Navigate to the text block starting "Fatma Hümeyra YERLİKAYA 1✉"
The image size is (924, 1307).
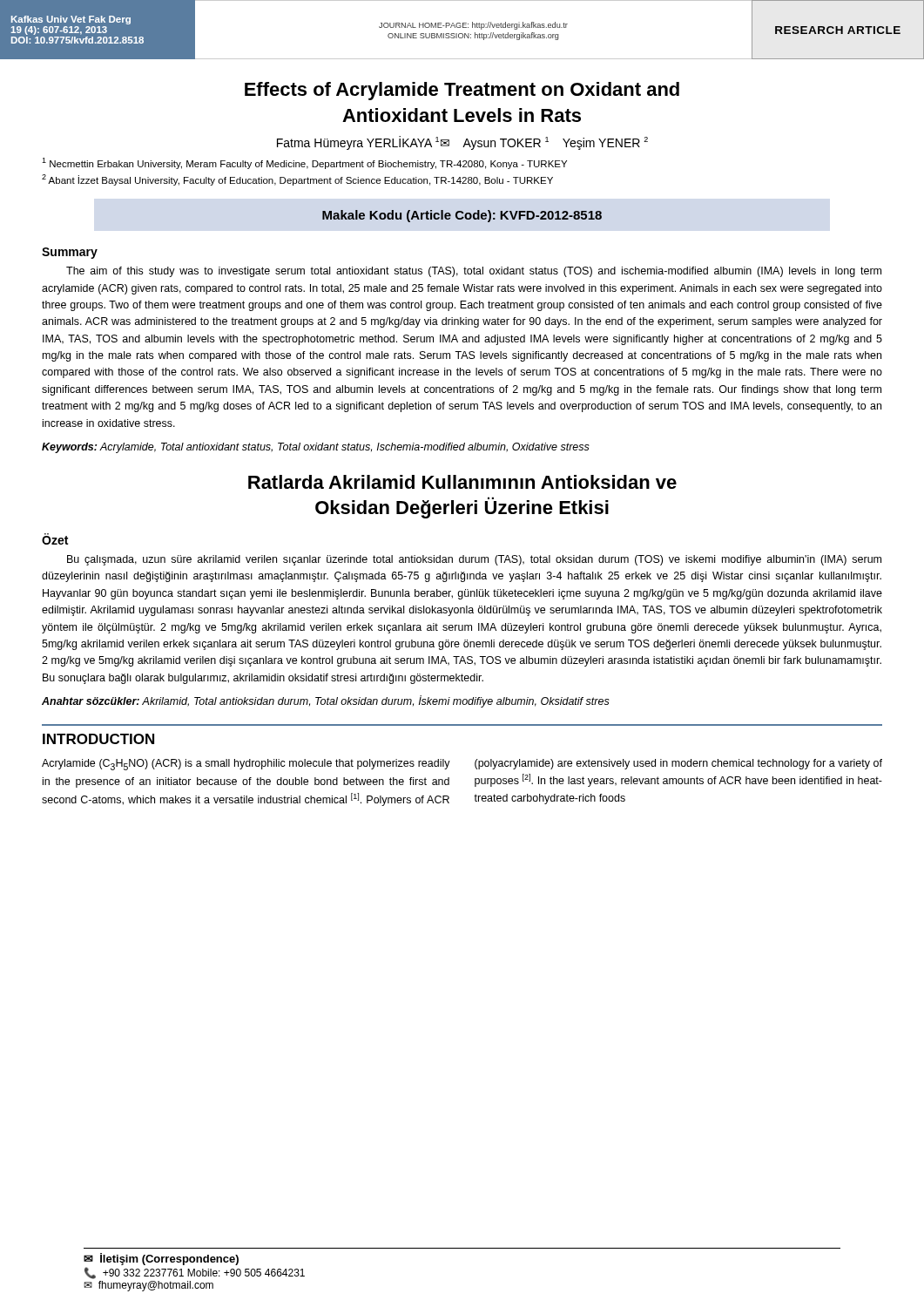[x=462, y=143]
